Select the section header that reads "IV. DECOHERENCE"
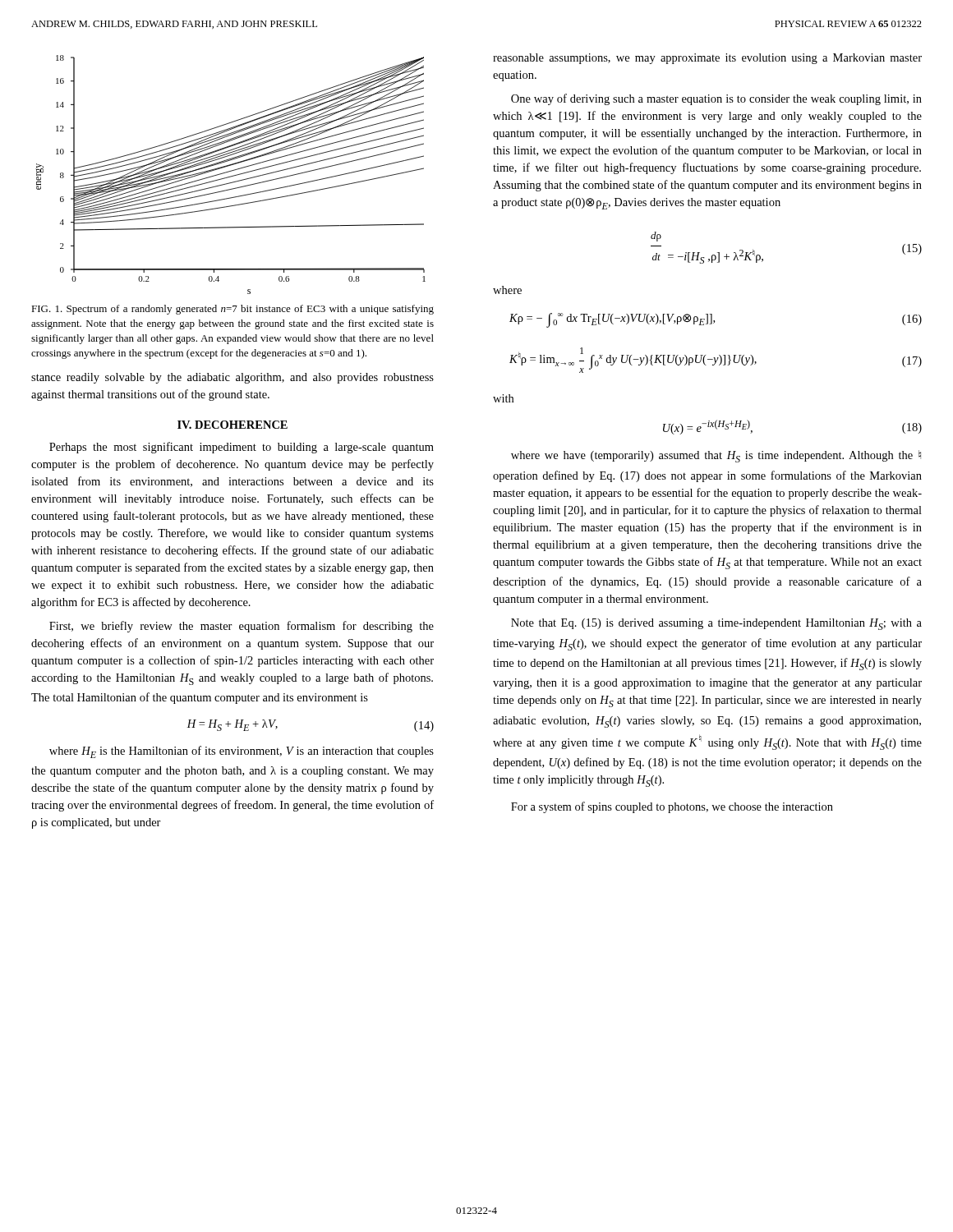The width and height of the screenshot is (953, 1232). (232, 424)
